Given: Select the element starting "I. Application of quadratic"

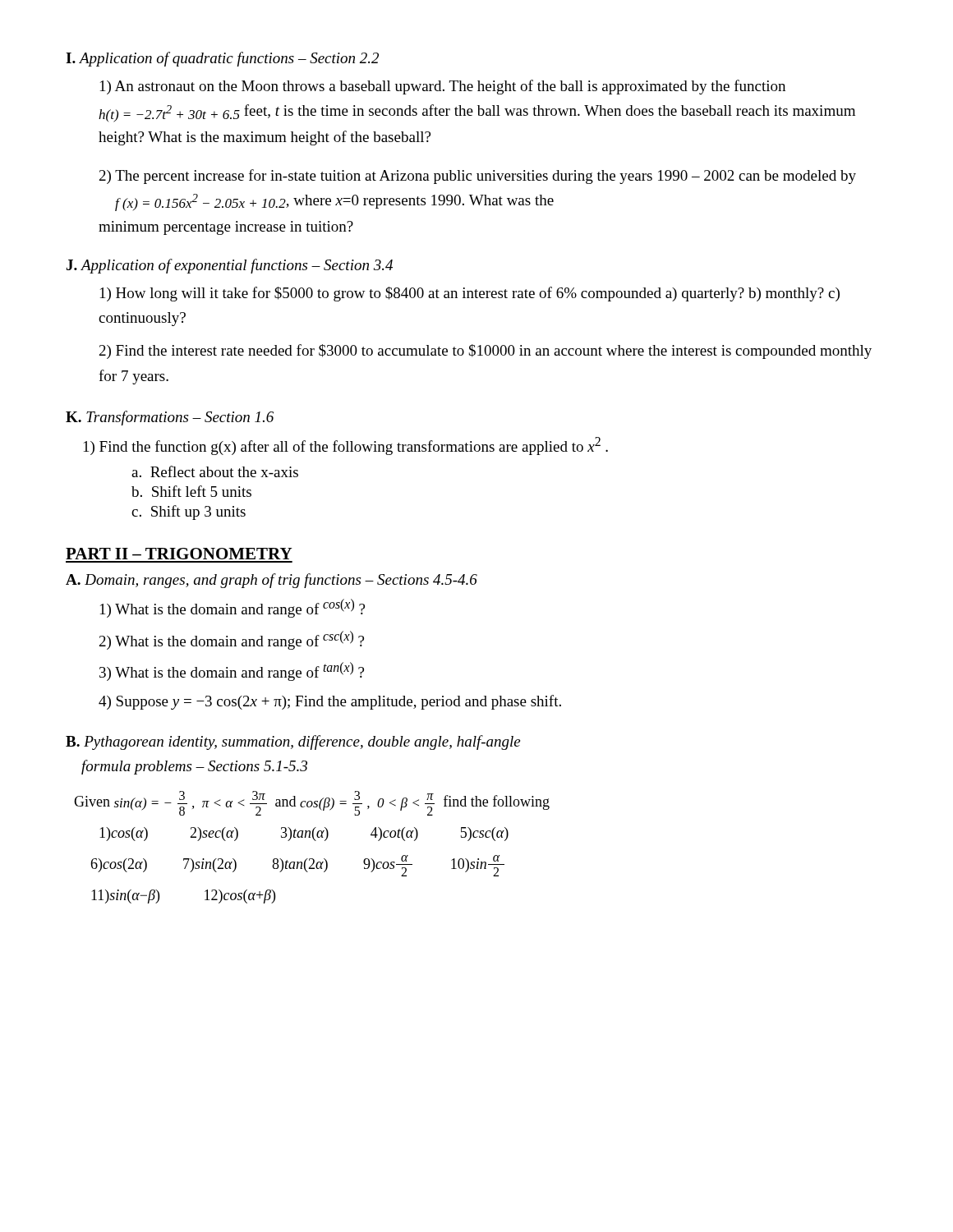Looking at the screenshot, I should [x=222, y=58].
